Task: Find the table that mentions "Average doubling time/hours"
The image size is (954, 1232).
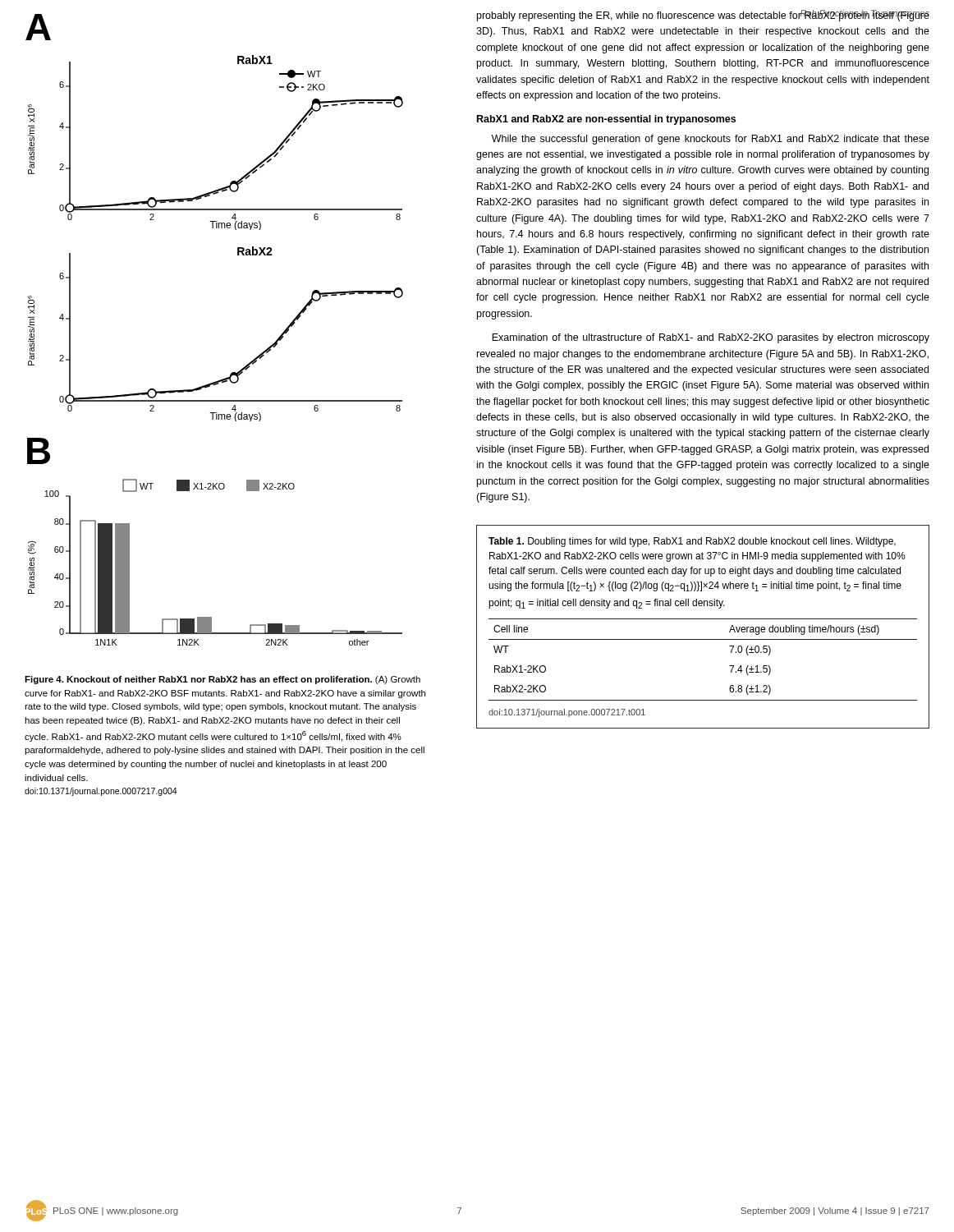Action: point(703,627)
